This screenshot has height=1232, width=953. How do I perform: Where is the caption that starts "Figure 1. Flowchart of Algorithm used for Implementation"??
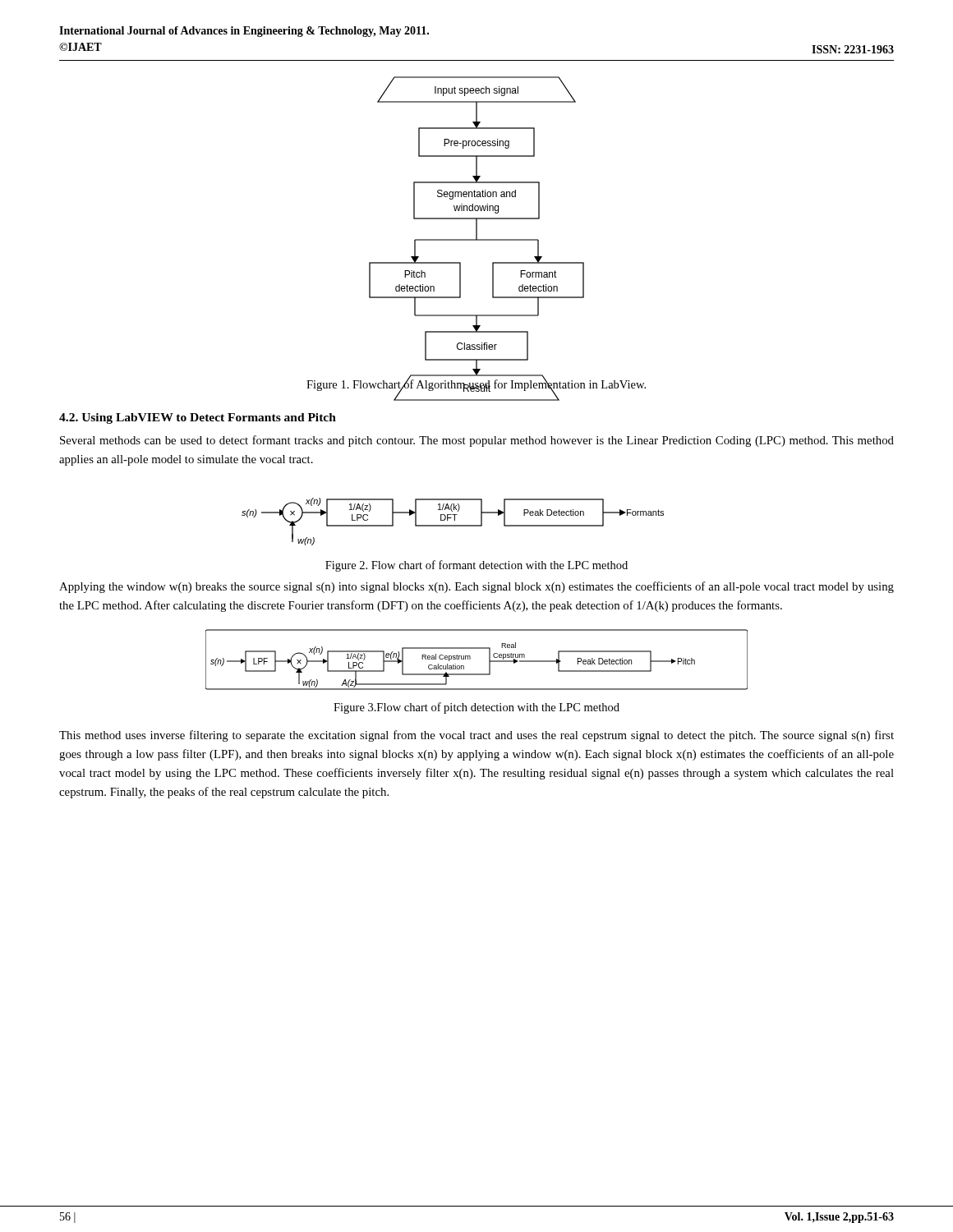(476, 384)
